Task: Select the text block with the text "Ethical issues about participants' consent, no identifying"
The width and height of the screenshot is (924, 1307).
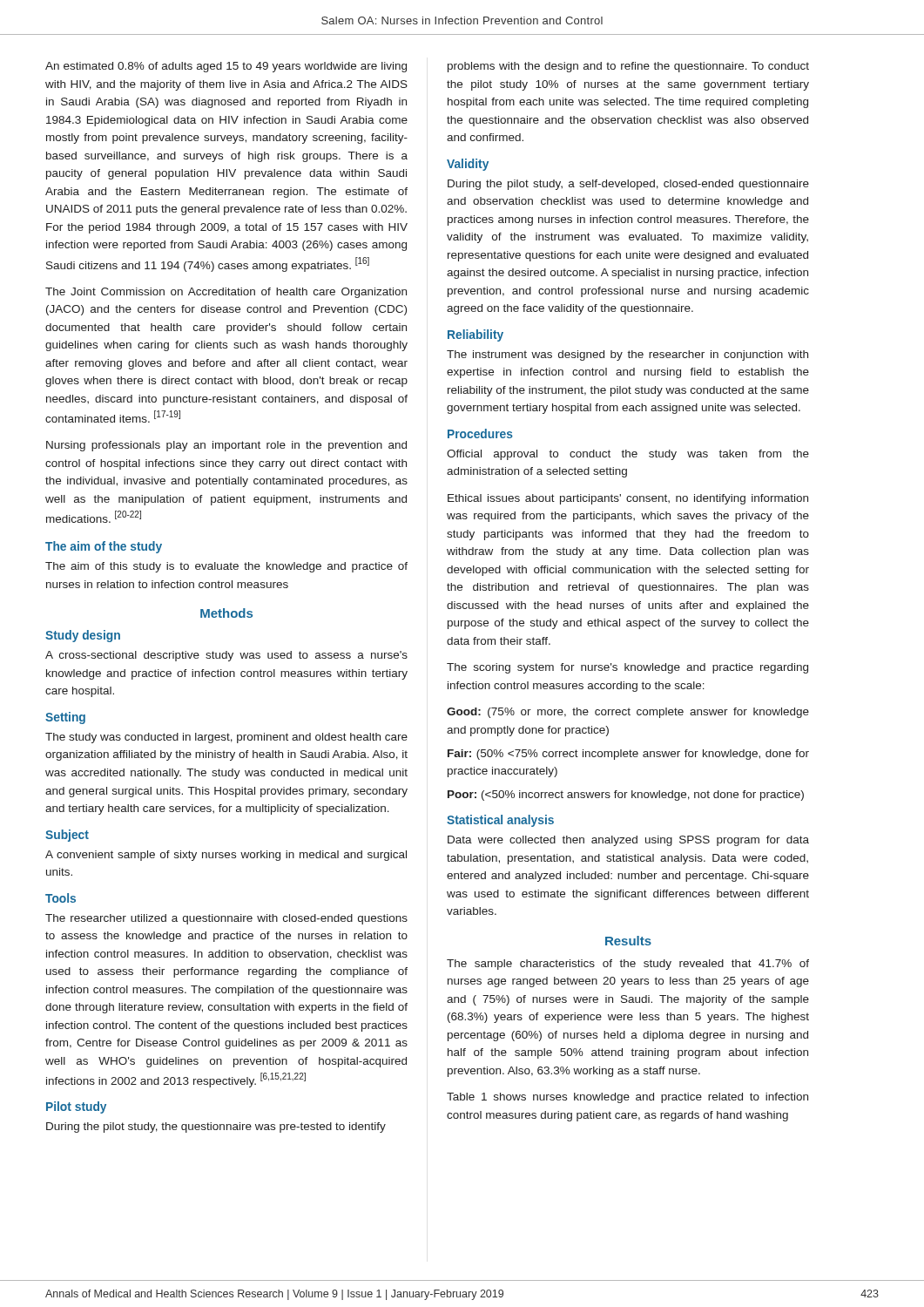Action: click(628, 570)
